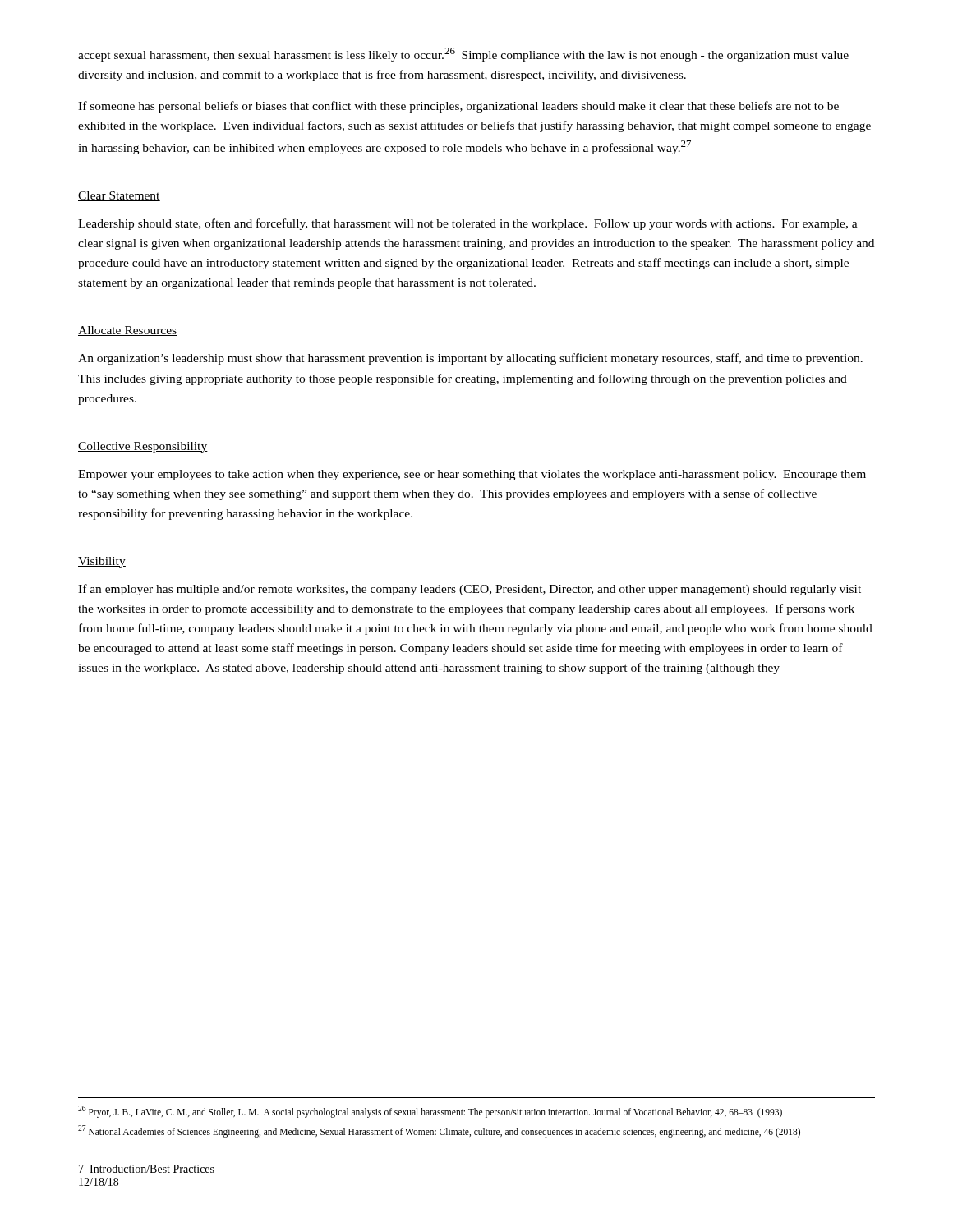Viewport: 953px width, 1232px height.
Task: Select the passage starting "Clear Statement"
Action: (119, 196)
